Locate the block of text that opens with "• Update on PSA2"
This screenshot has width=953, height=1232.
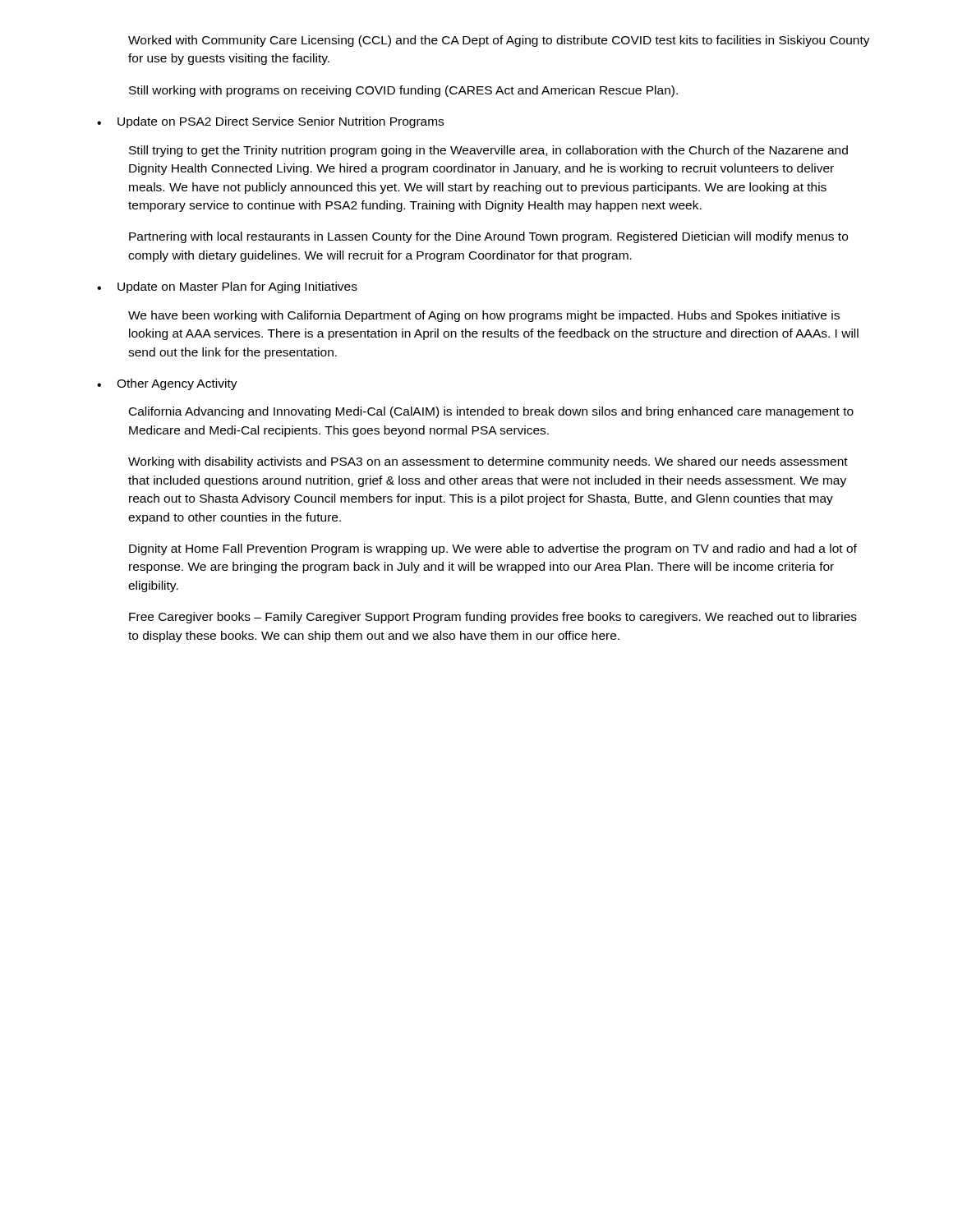(x=270, y=122)
